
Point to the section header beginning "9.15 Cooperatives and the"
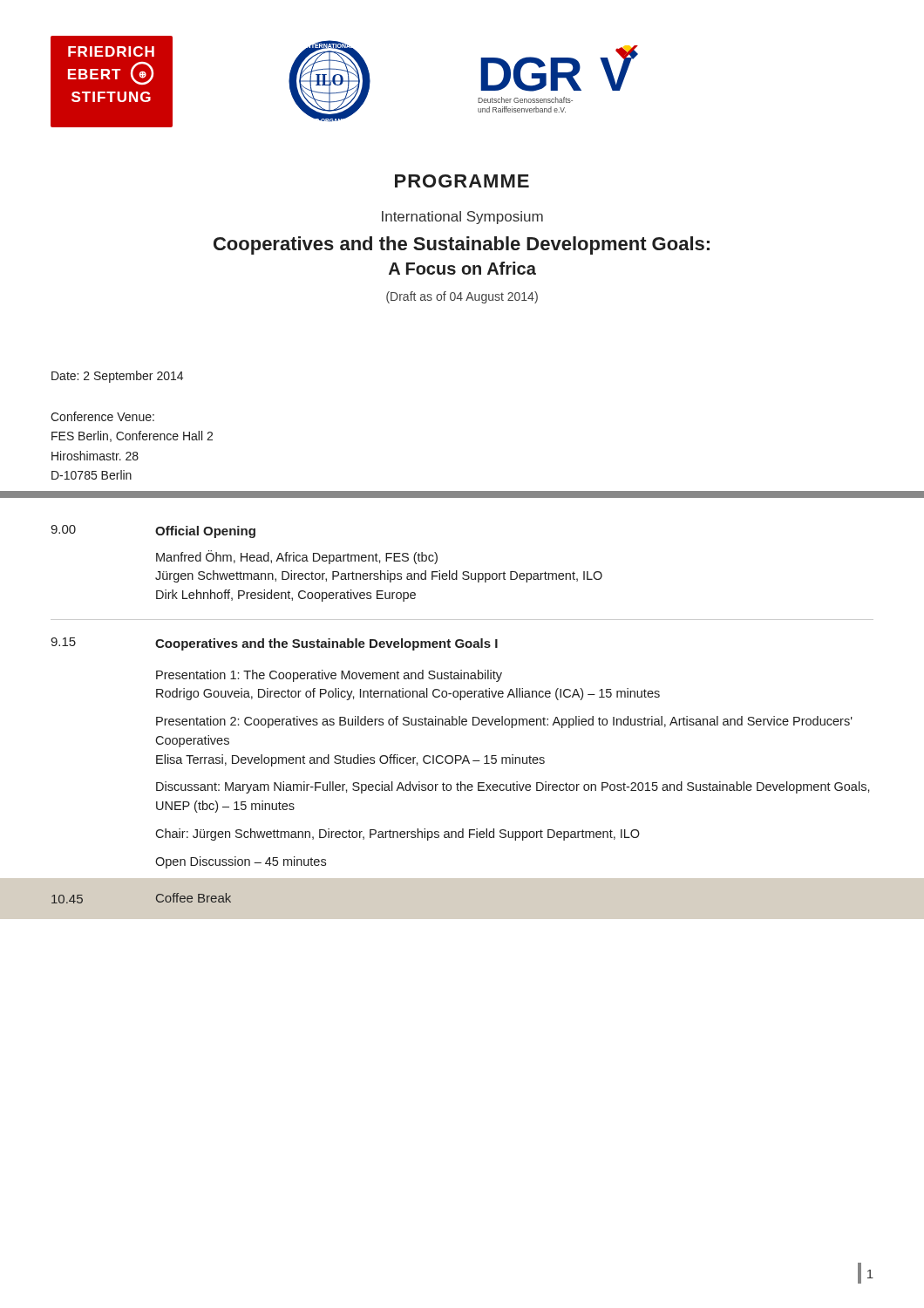462,644
